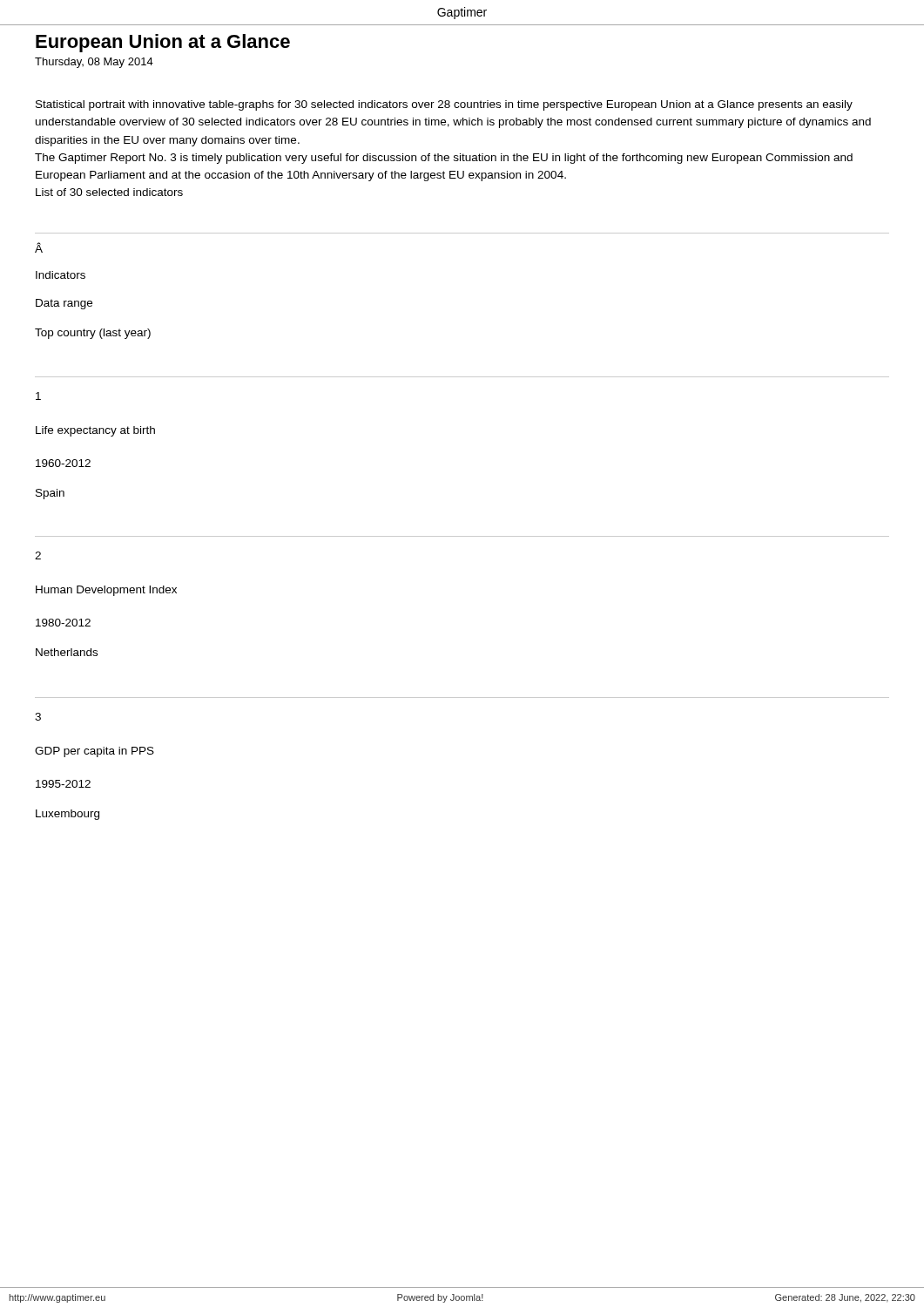Screen dimensions: 1307x924
Task: Click on the text with the text "Top country (last year)"
Action: coord(93,332)
